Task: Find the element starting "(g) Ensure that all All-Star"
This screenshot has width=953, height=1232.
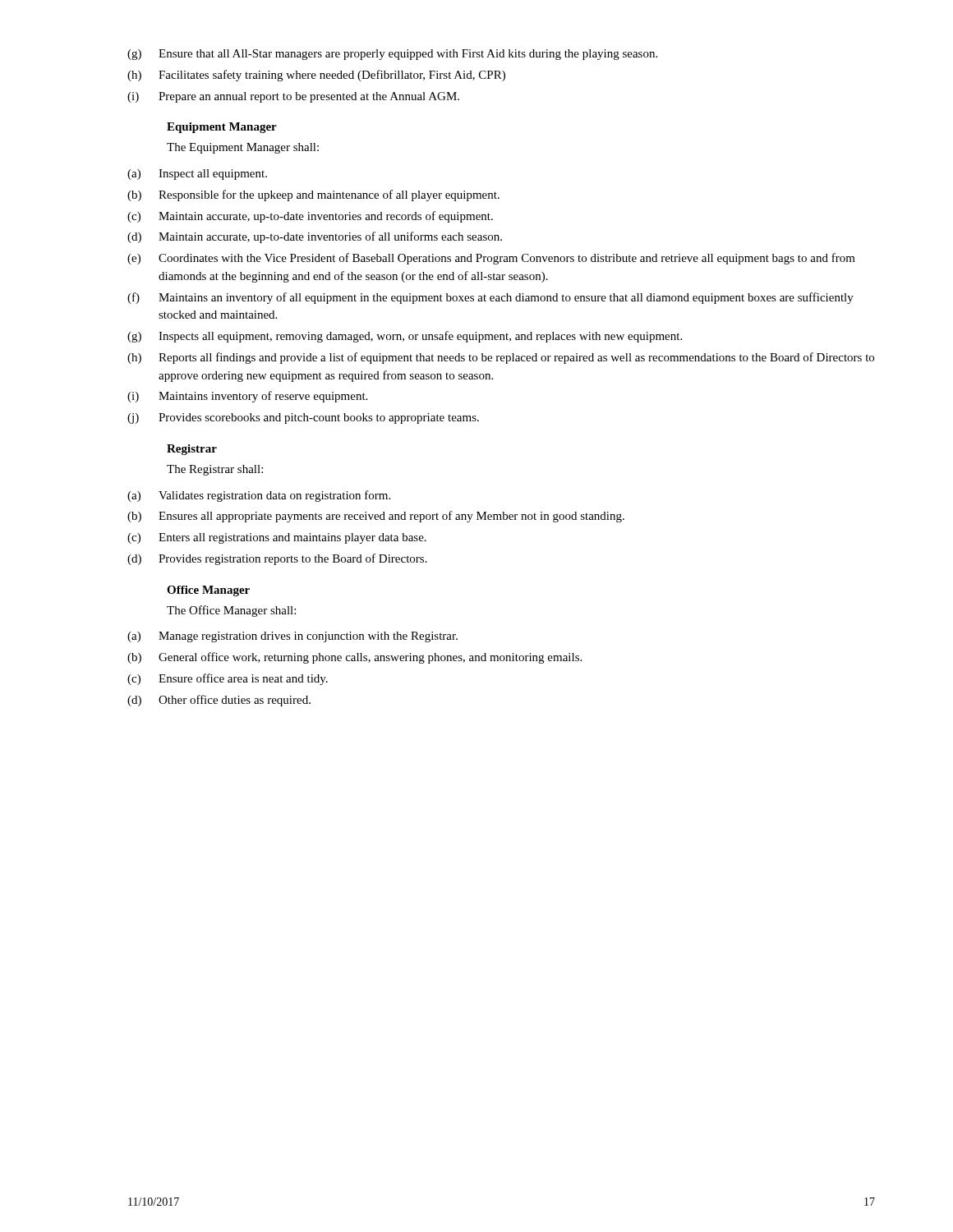Action: 501,54
